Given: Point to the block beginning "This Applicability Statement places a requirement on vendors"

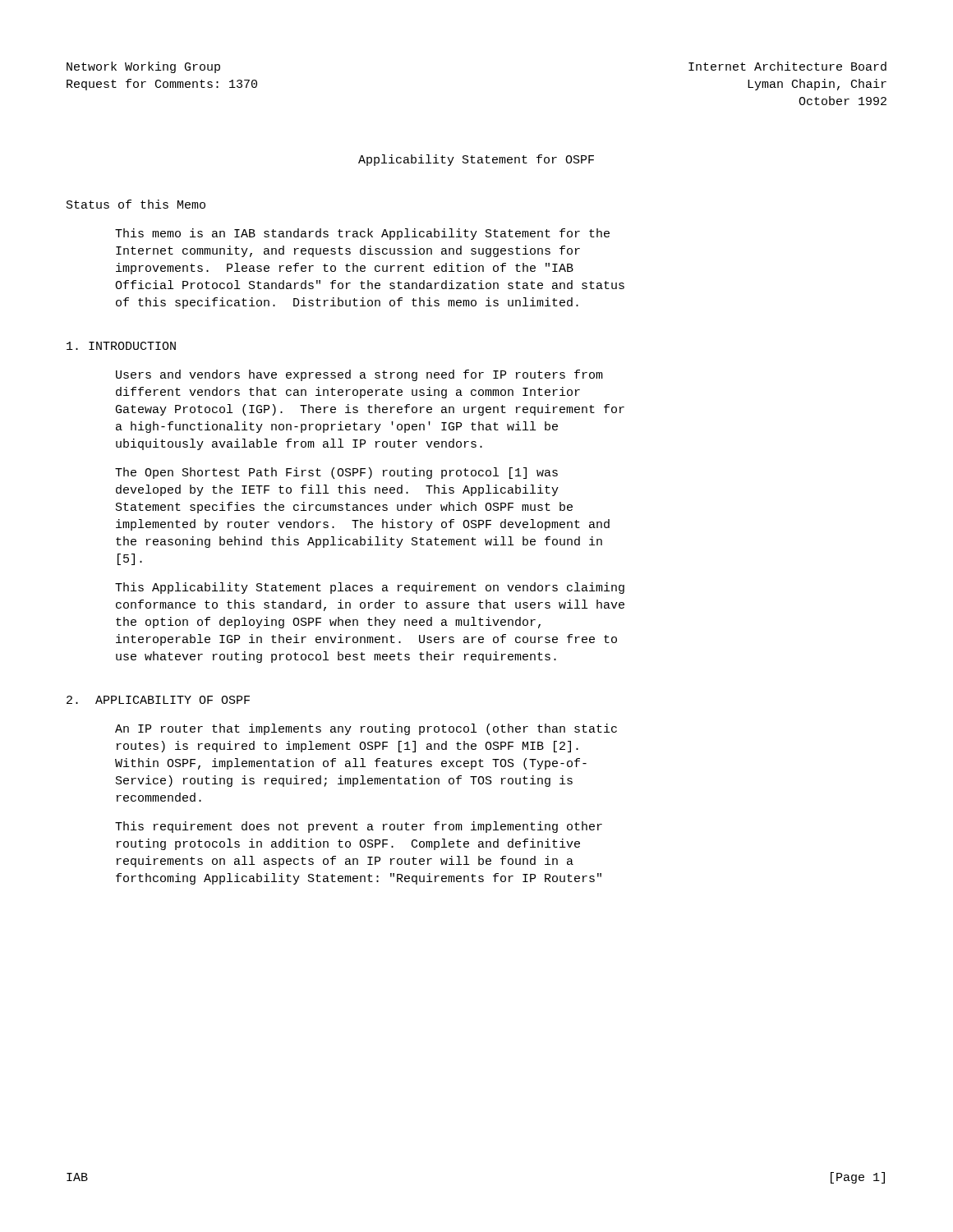Looking at the screenshot, I should click(x=501, y=623).
